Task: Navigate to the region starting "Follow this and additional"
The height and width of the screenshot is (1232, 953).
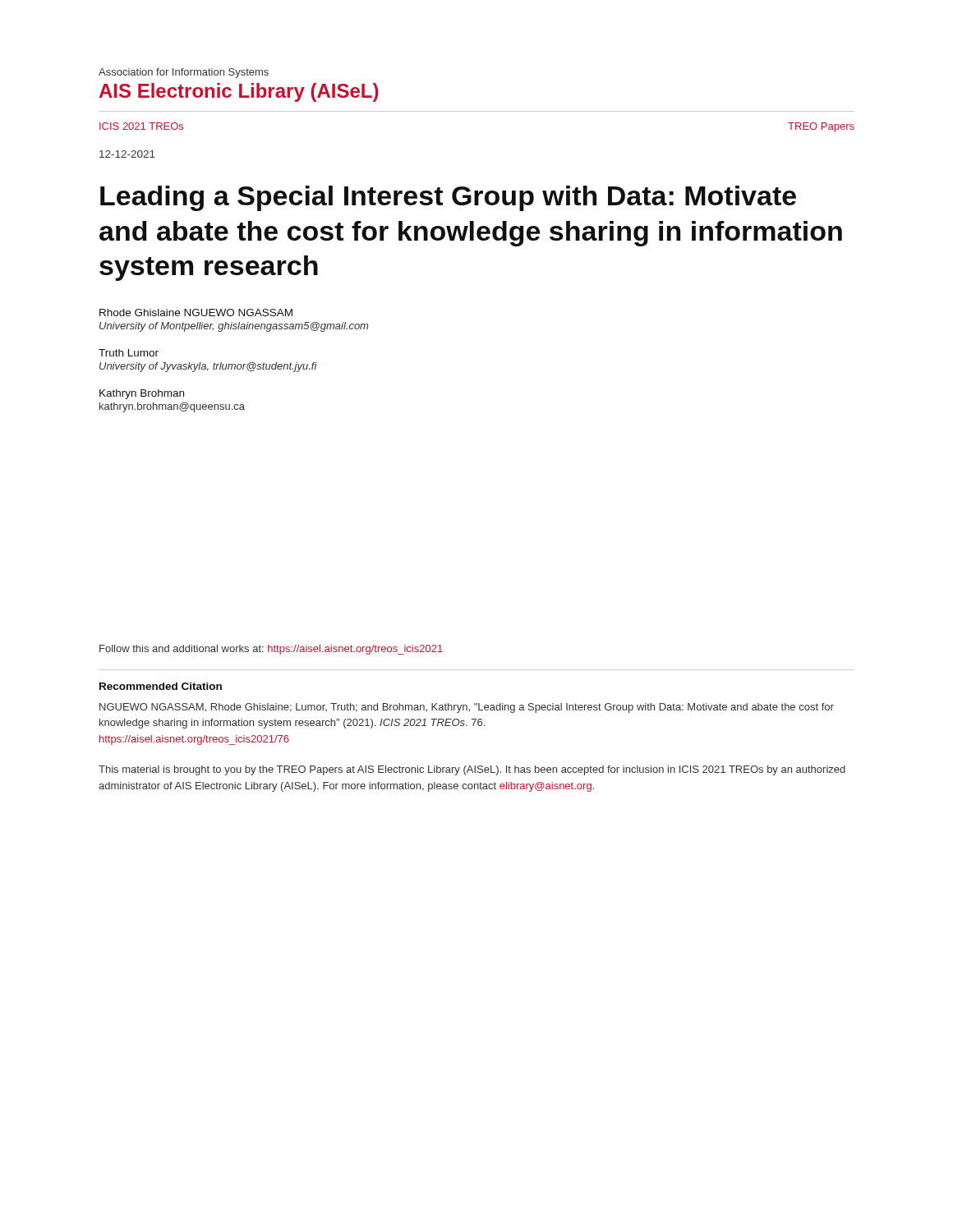Action: click(x=271, y=648)
